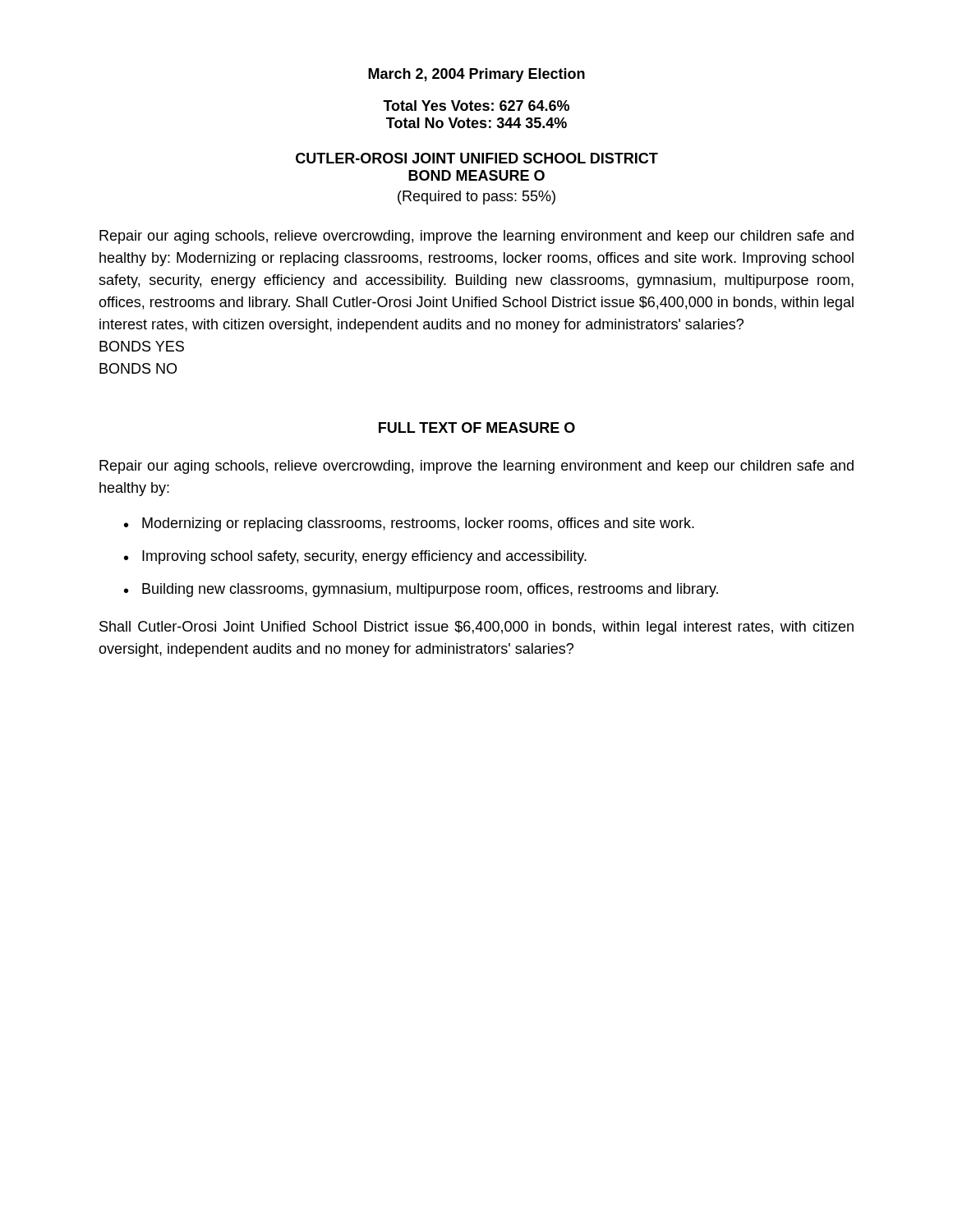Click on the section header with the text "FULL TEXT OF MEASURE O"

pyautogui.click(x=476, y=428)
